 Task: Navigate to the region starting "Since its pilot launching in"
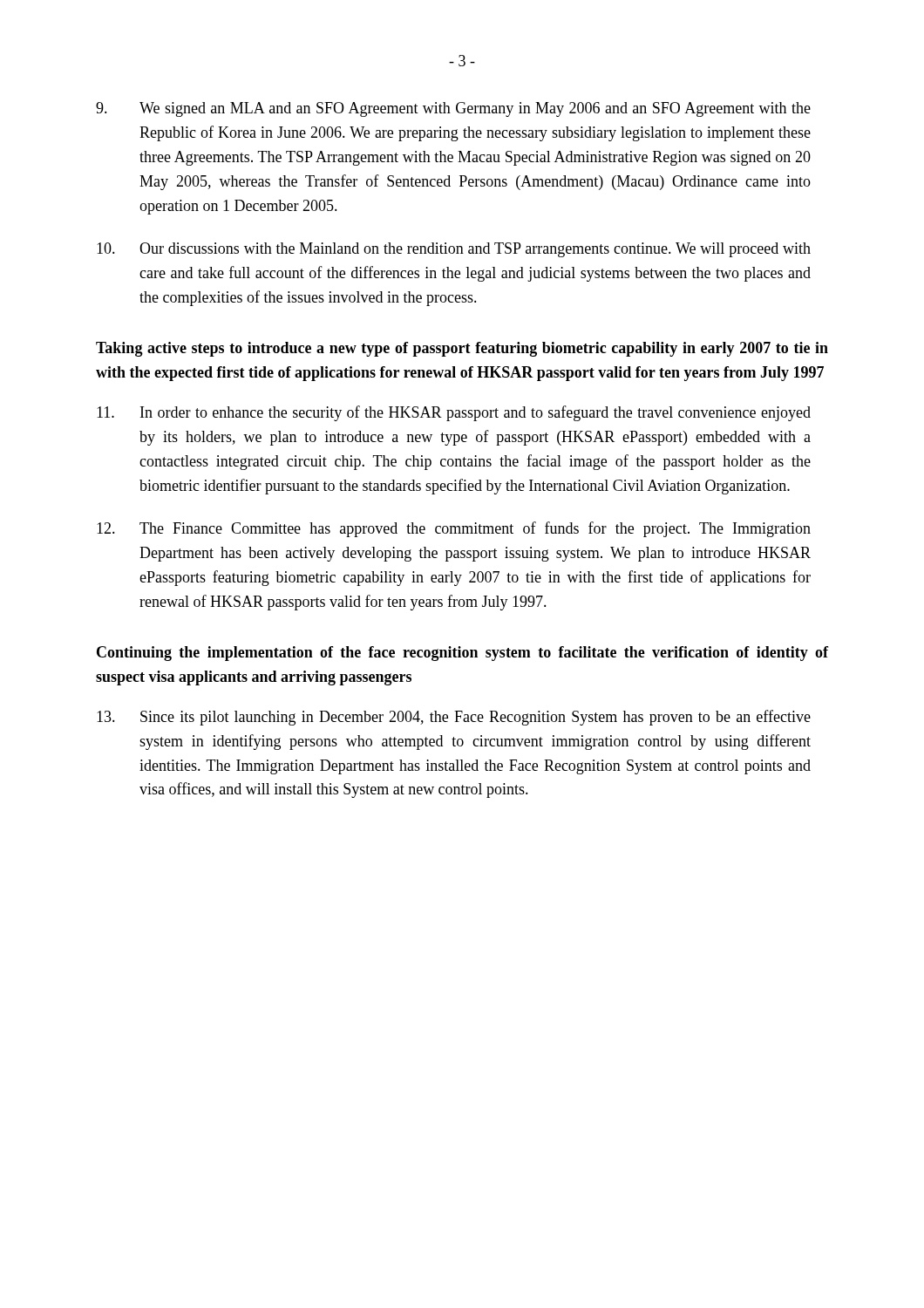(453, 754)
